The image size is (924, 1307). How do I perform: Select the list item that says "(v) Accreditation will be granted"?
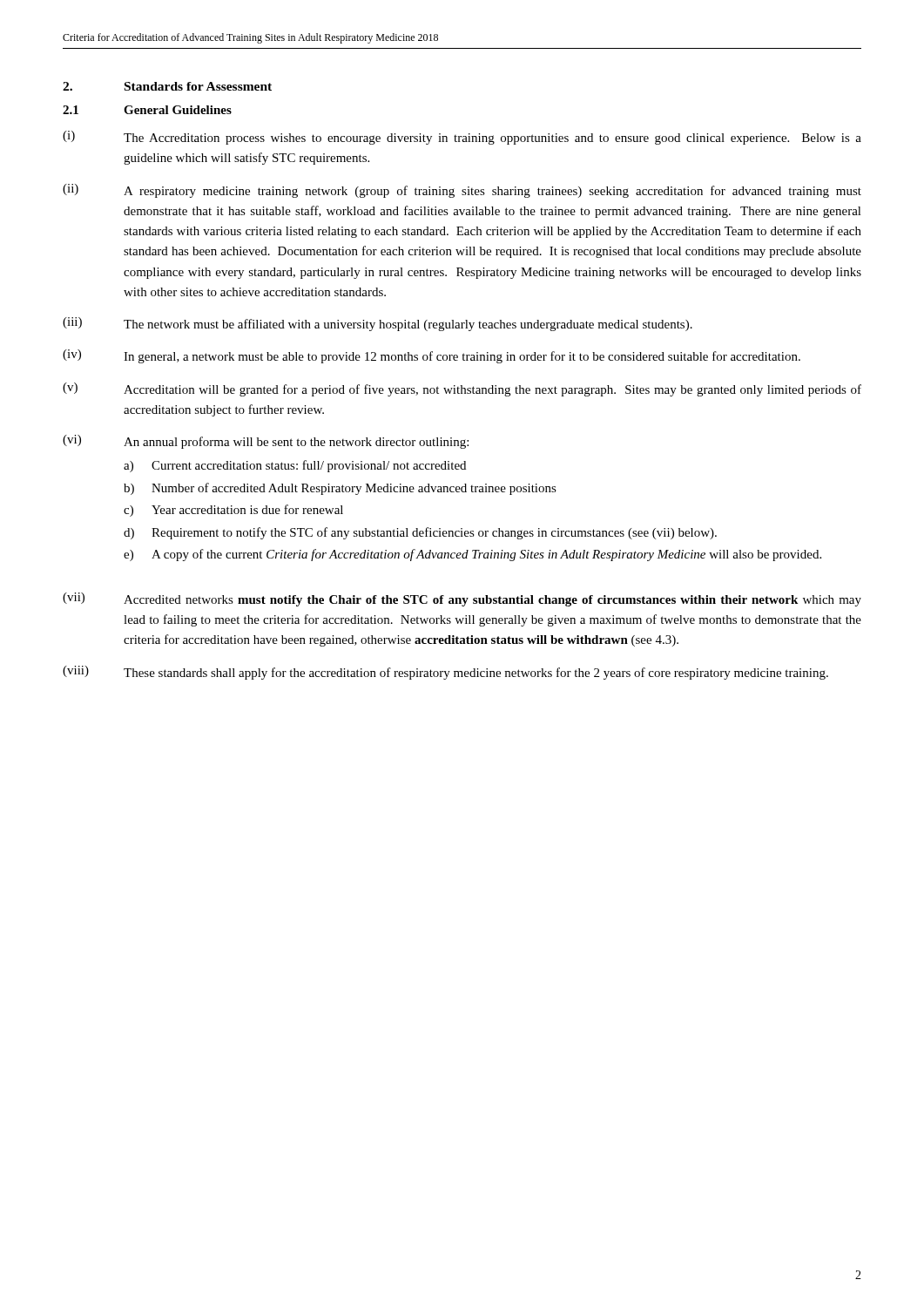pyautogui.click(x=462, y=400)
